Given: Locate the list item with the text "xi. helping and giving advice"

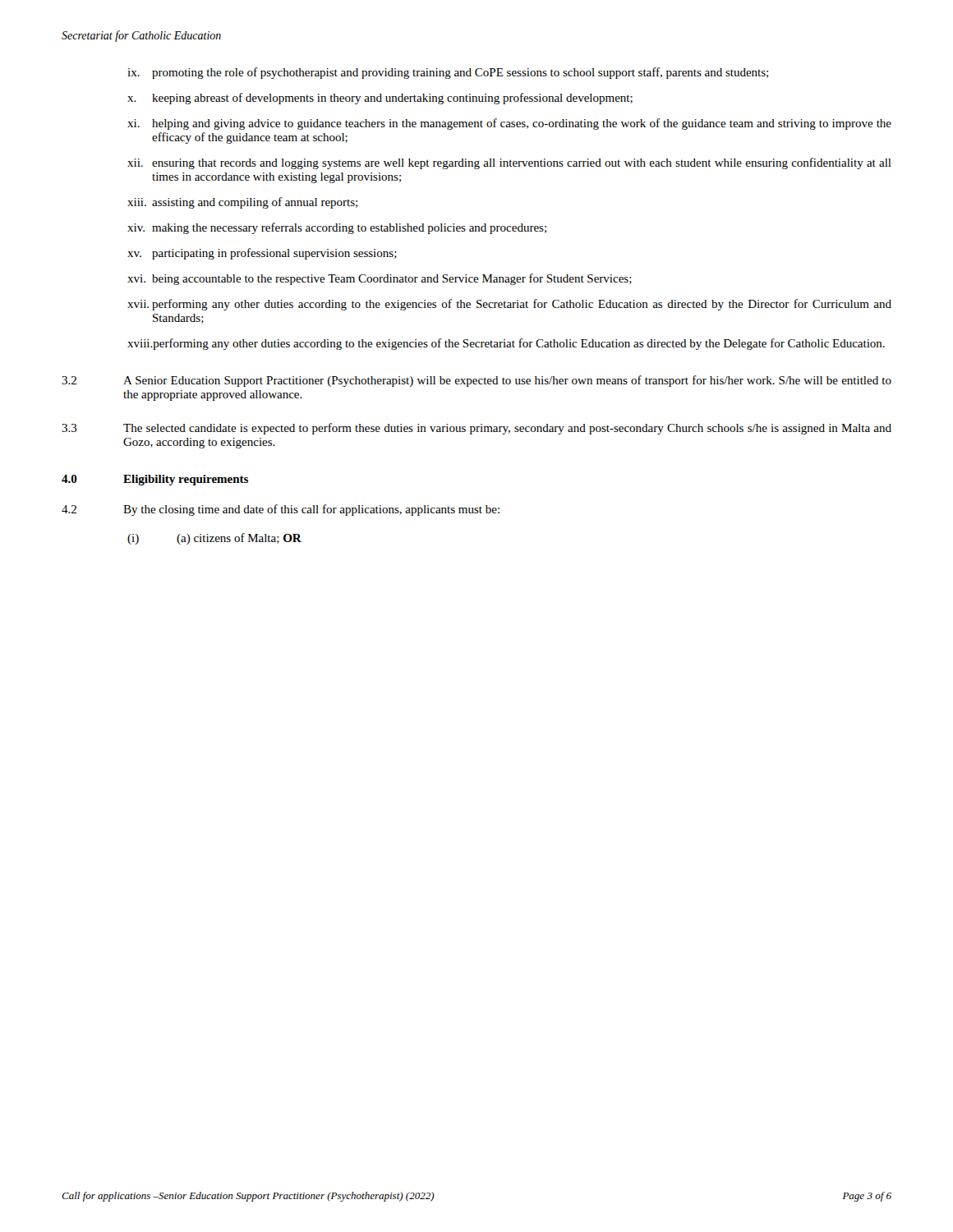Looking at the screenshot, I should tap(476, 131).
